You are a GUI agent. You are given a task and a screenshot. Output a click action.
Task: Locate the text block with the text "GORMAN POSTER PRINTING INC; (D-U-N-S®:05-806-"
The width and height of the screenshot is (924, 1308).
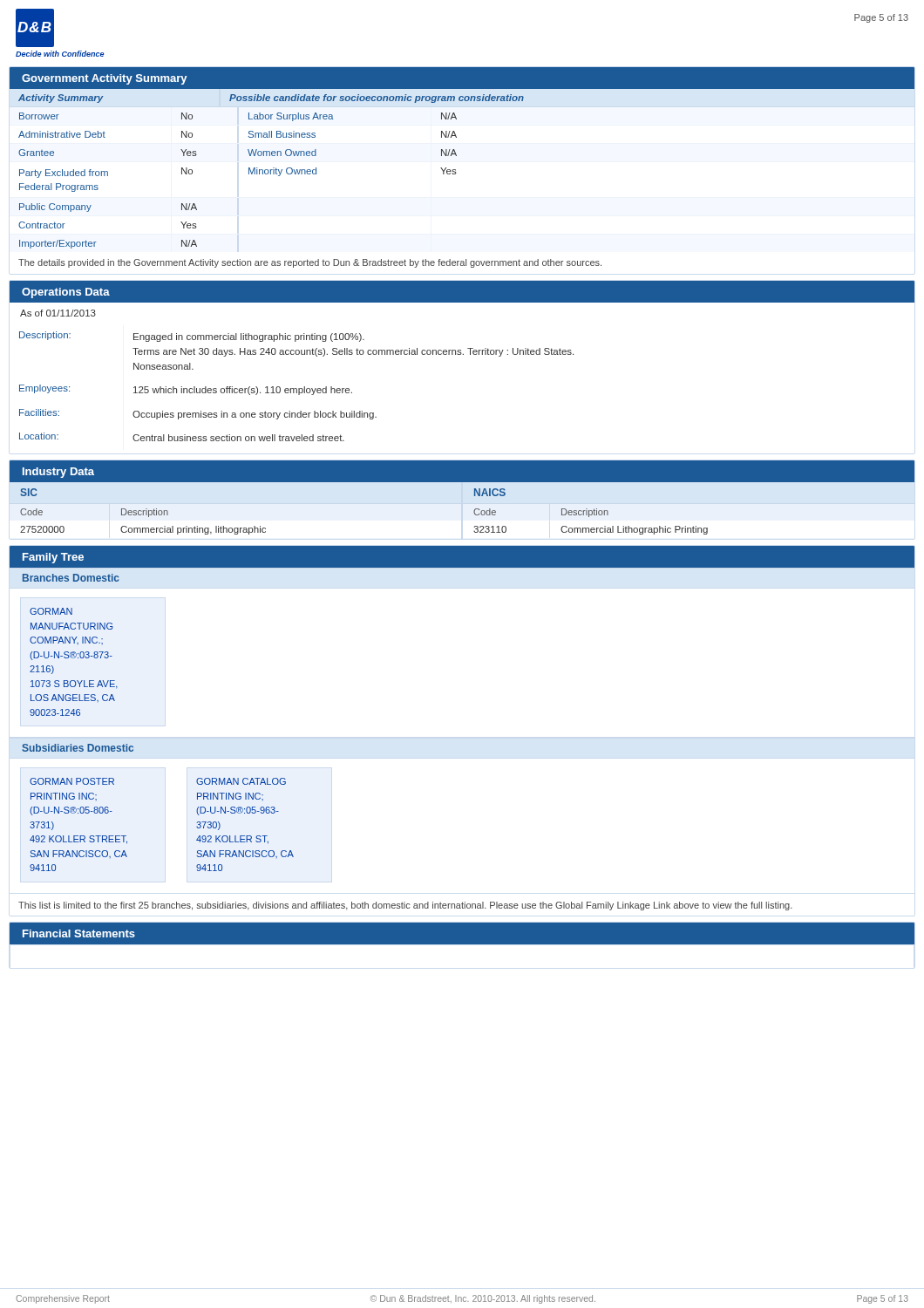click(93, 825)
